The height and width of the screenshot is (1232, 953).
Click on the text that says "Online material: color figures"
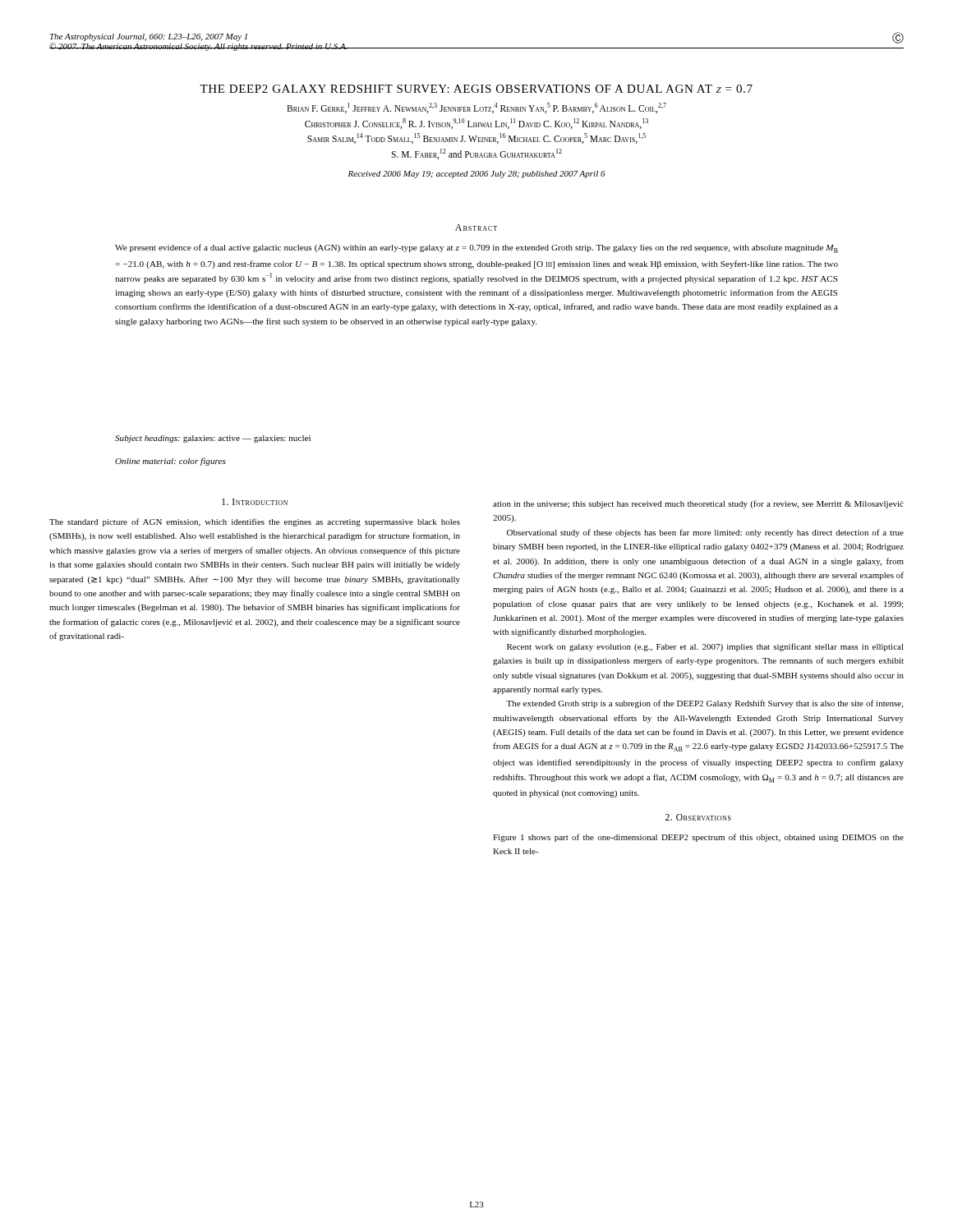tap(170, 461)
